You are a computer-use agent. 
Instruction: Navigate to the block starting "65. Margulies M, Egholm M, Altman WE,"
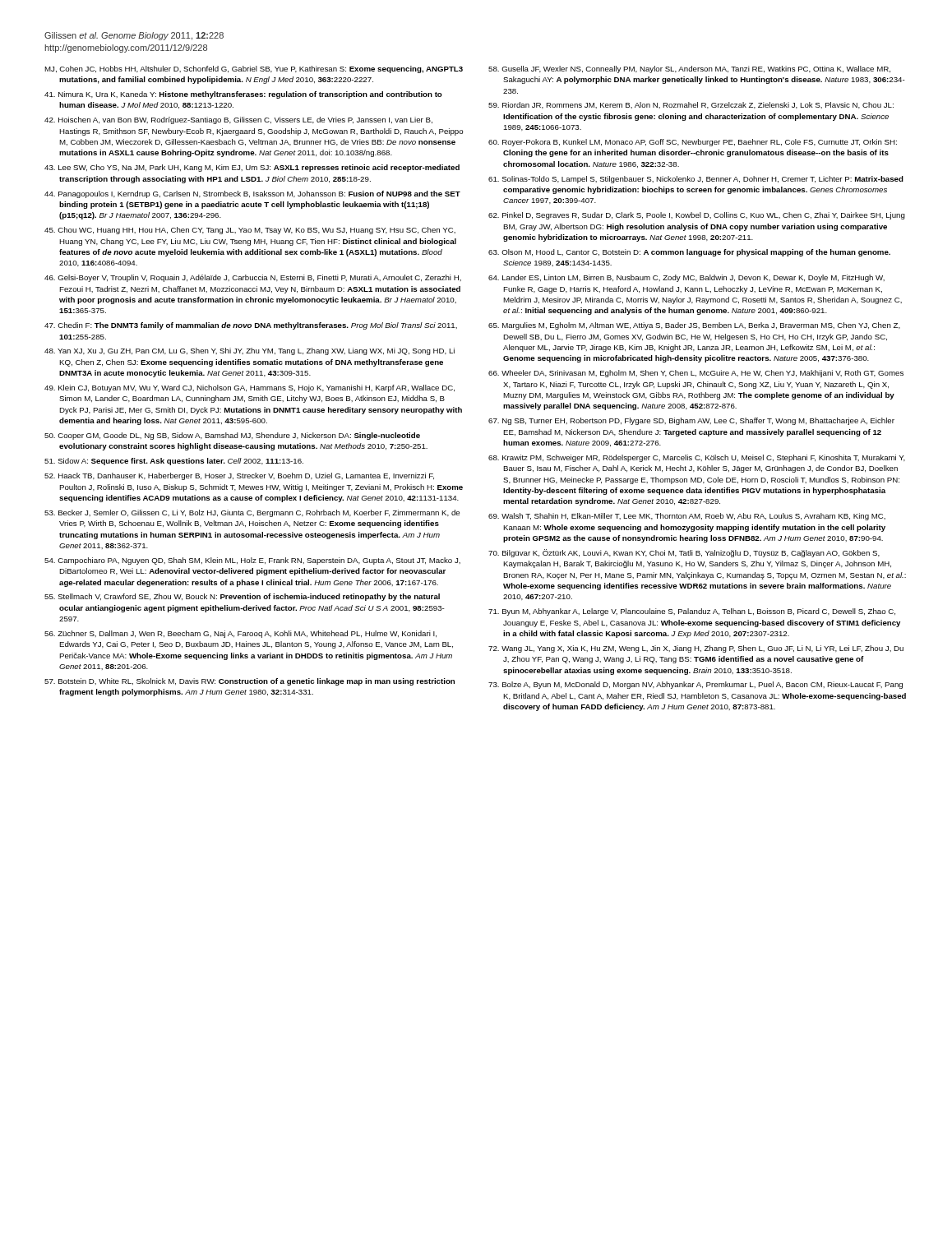[694, 342]
